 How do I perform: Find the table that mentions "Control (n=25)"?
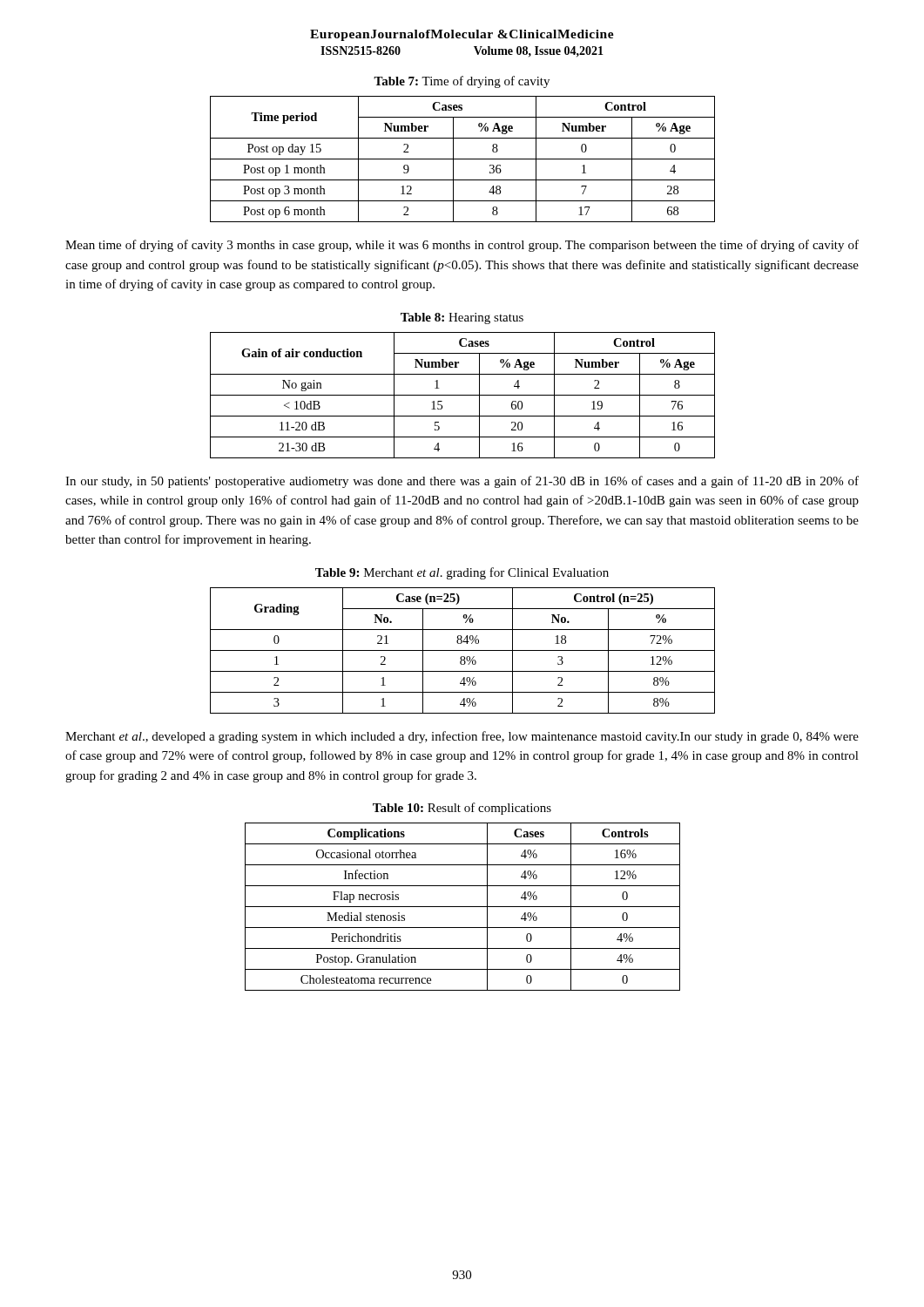pos(462,650)
